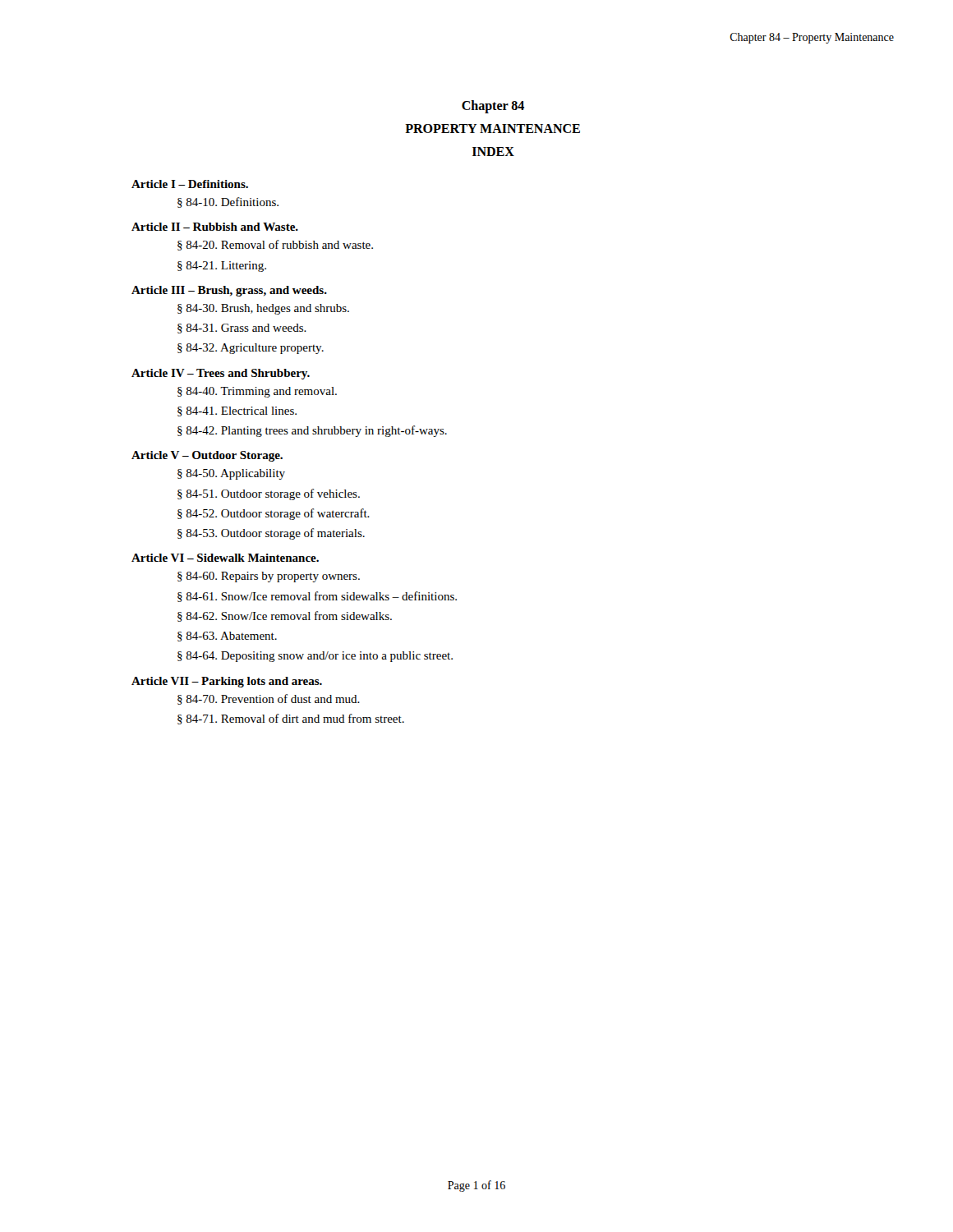Where does it say "Article VI – Sidewalk Maintenance."?
Image resolution: width=953 pixels, height=1232 pixels.
(x=225, y=558)
